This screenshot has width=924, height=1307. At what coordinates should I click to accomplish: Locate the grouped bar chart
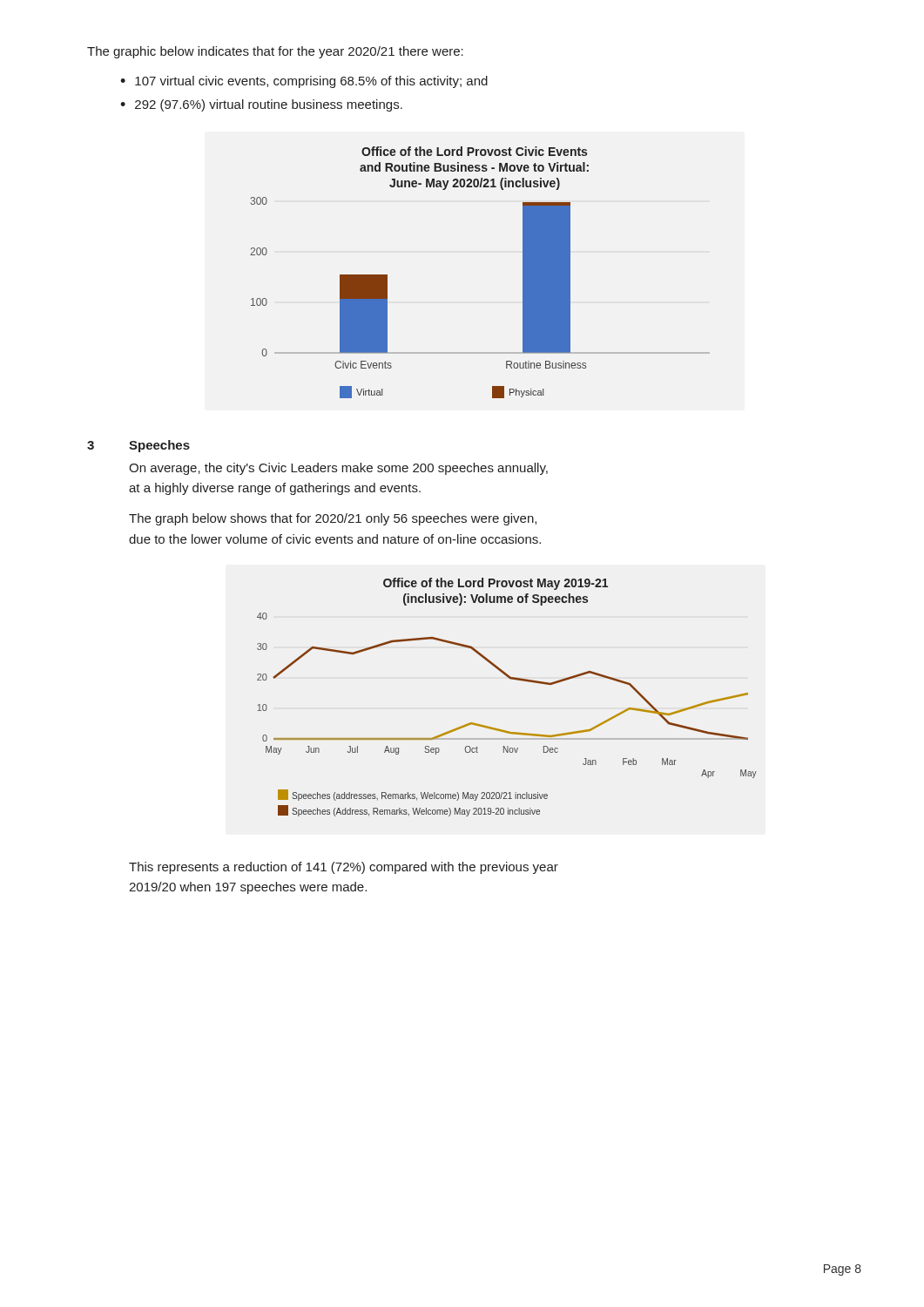pyautogui.click(x=474, y=272)
